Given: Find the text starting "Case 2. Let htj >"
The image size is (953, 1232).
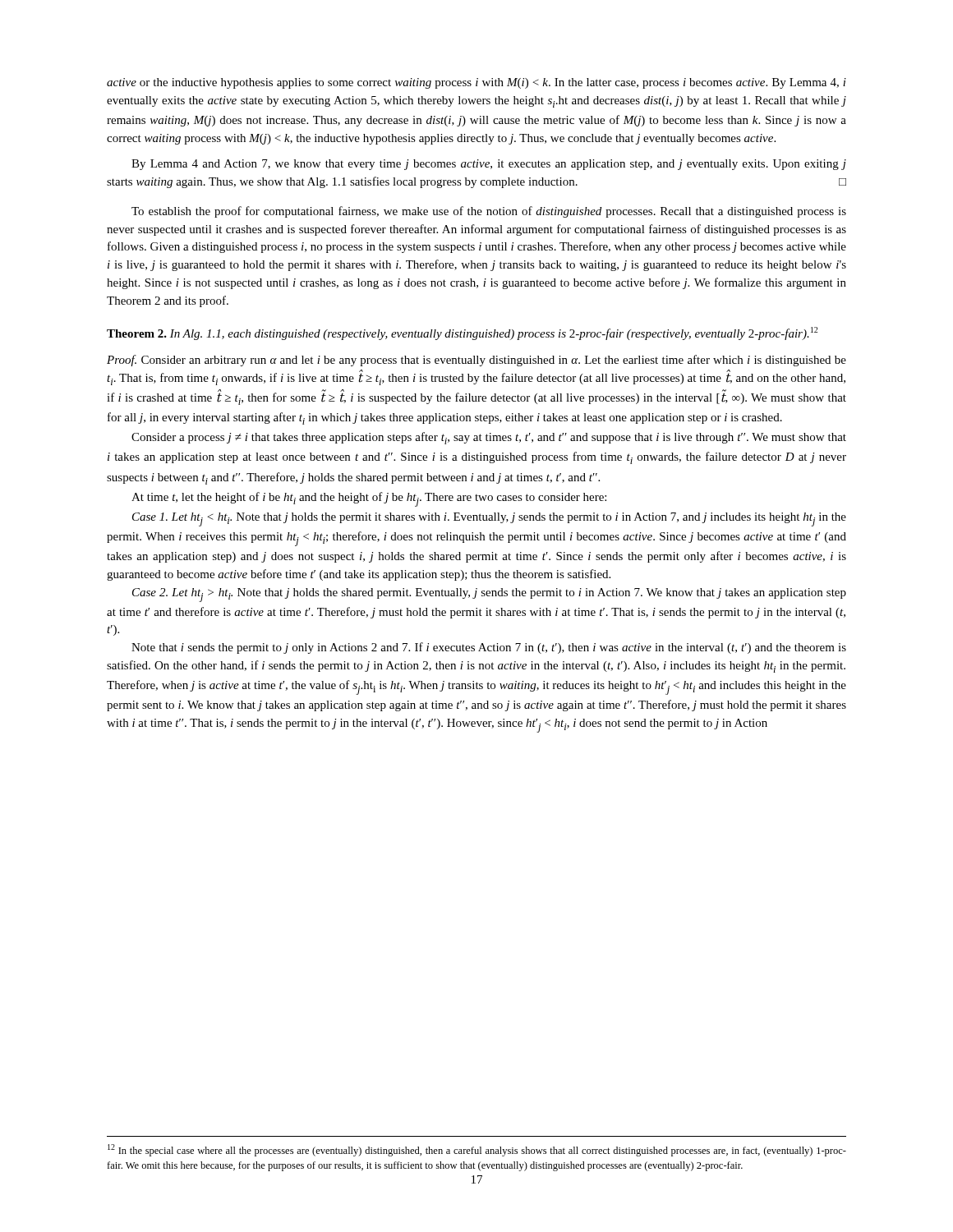Looking at the screenshot, I should [476, 611].
